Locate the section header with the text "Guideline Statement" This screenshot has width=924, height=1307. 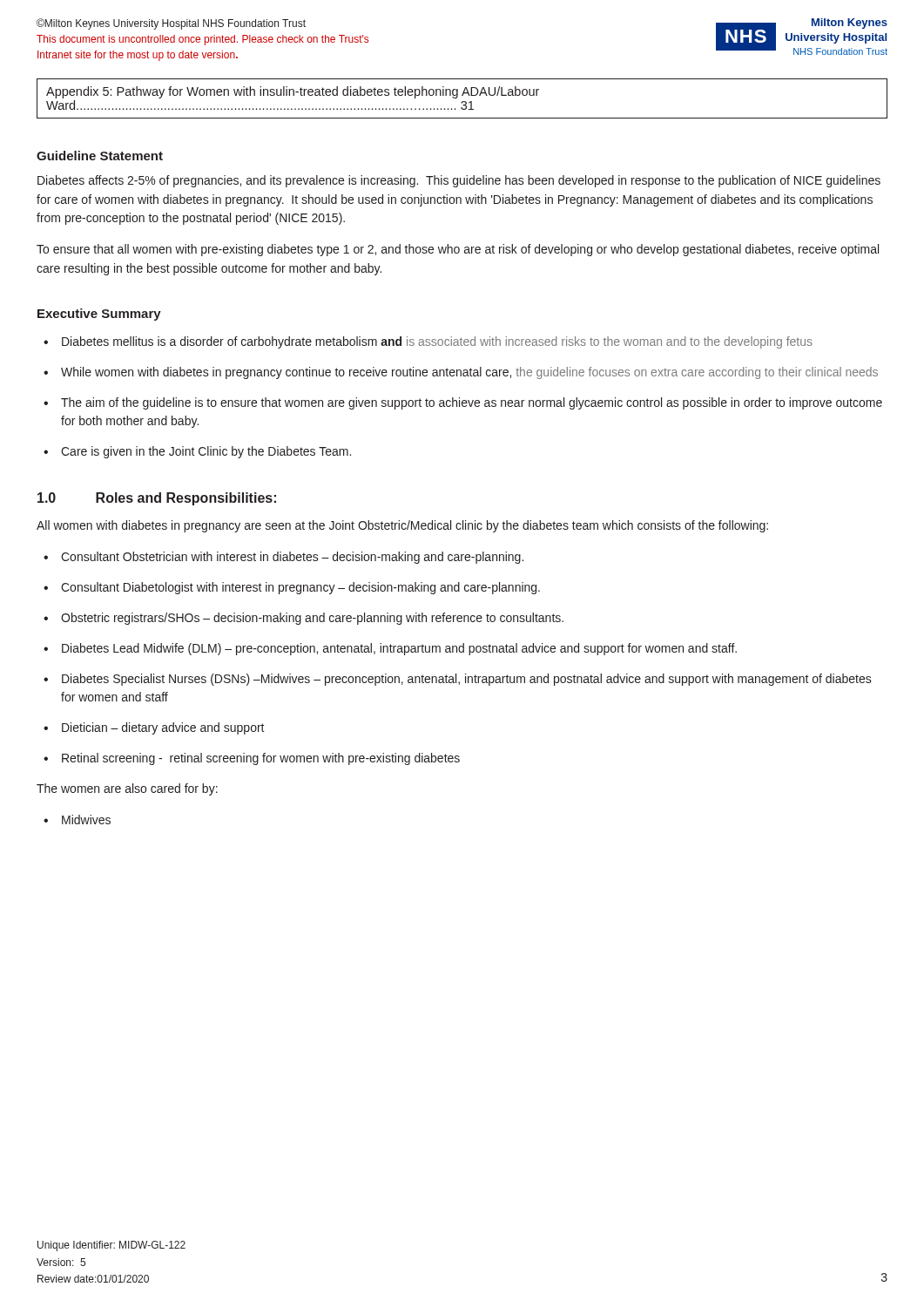100,156
